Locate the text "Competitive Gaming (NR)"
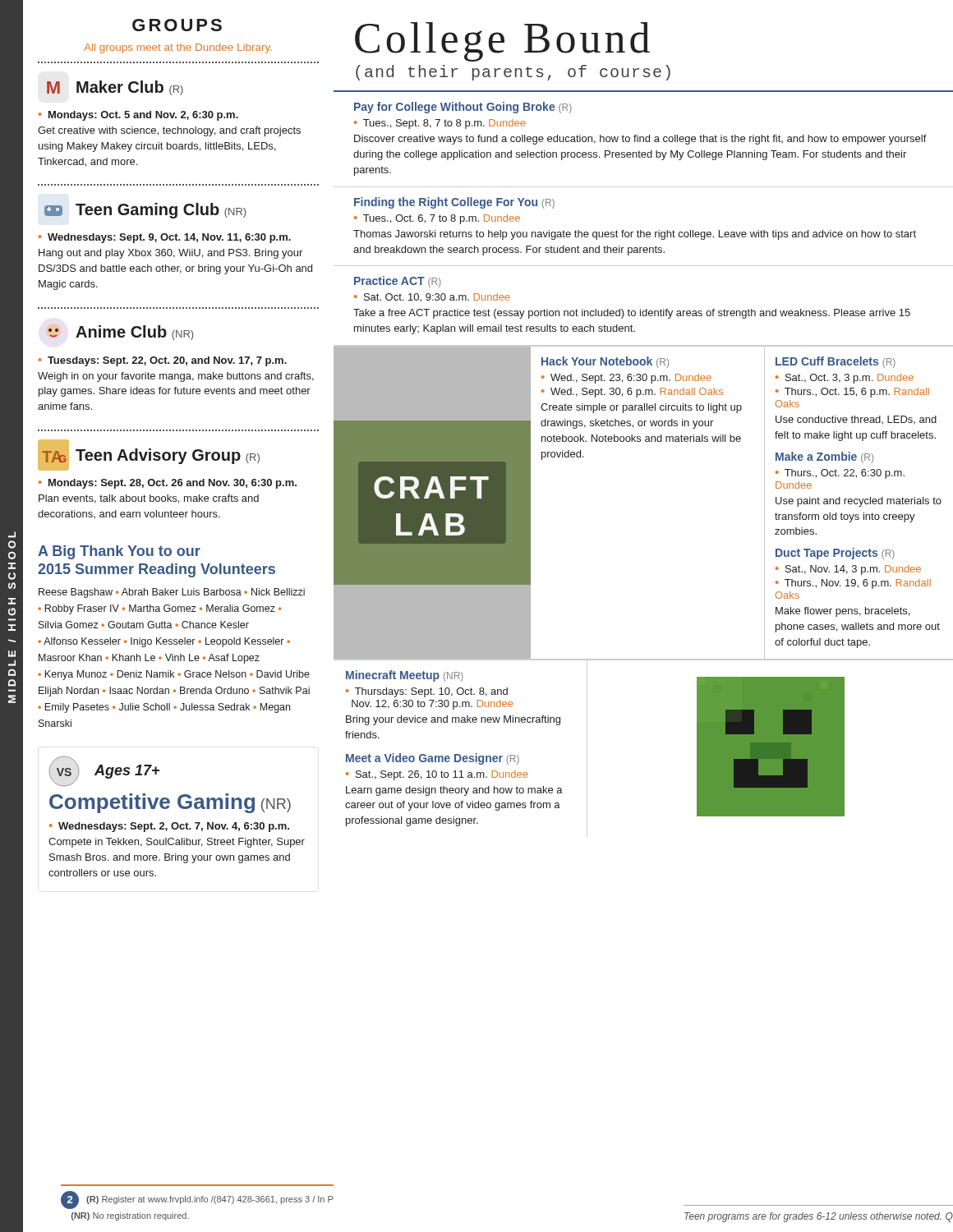Screen dimensions: 1232x953 tap(170, 802)
